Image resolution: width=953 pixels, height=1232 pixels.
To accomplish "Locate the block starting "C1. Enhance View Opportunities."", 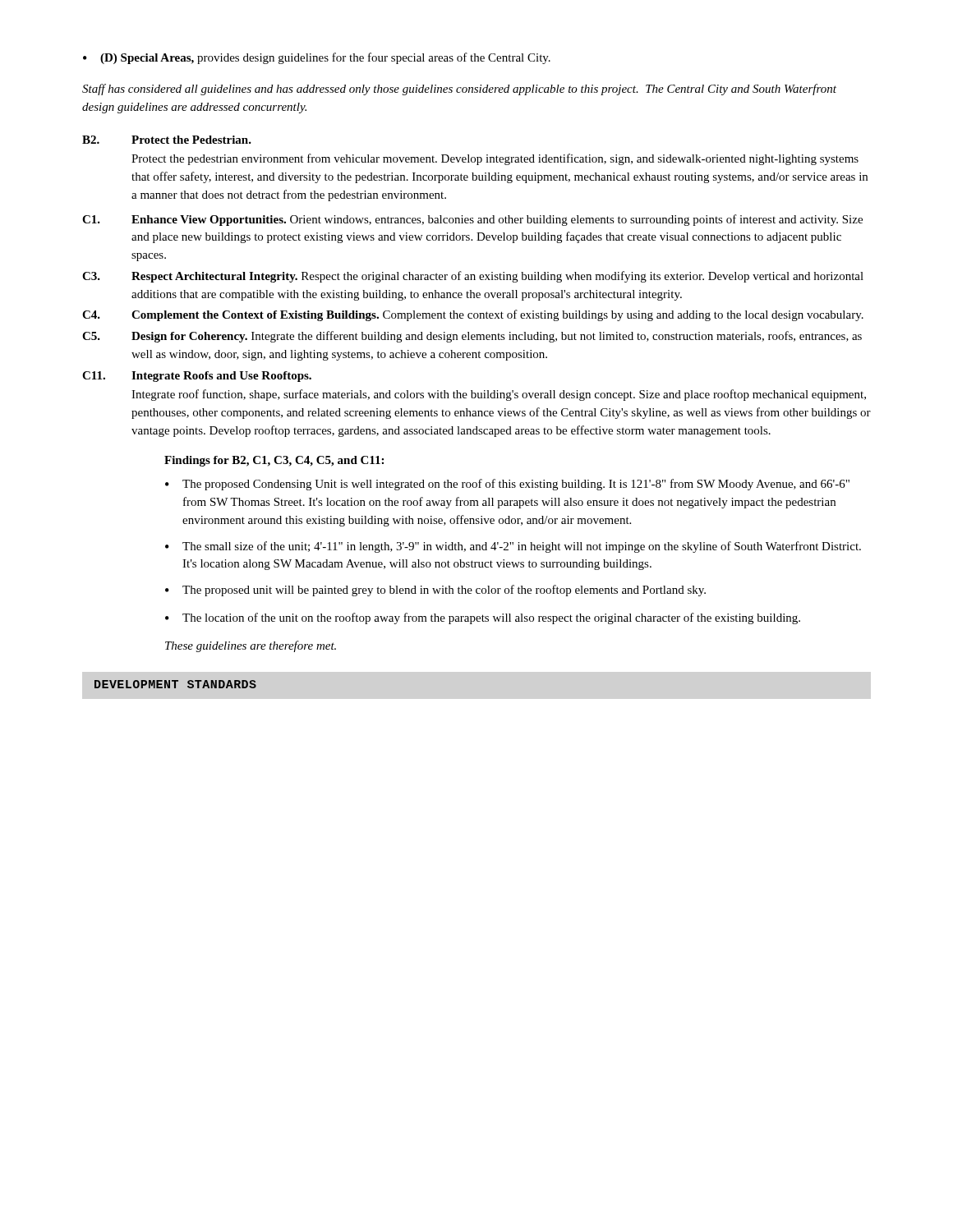I will [x=476, y=238].
